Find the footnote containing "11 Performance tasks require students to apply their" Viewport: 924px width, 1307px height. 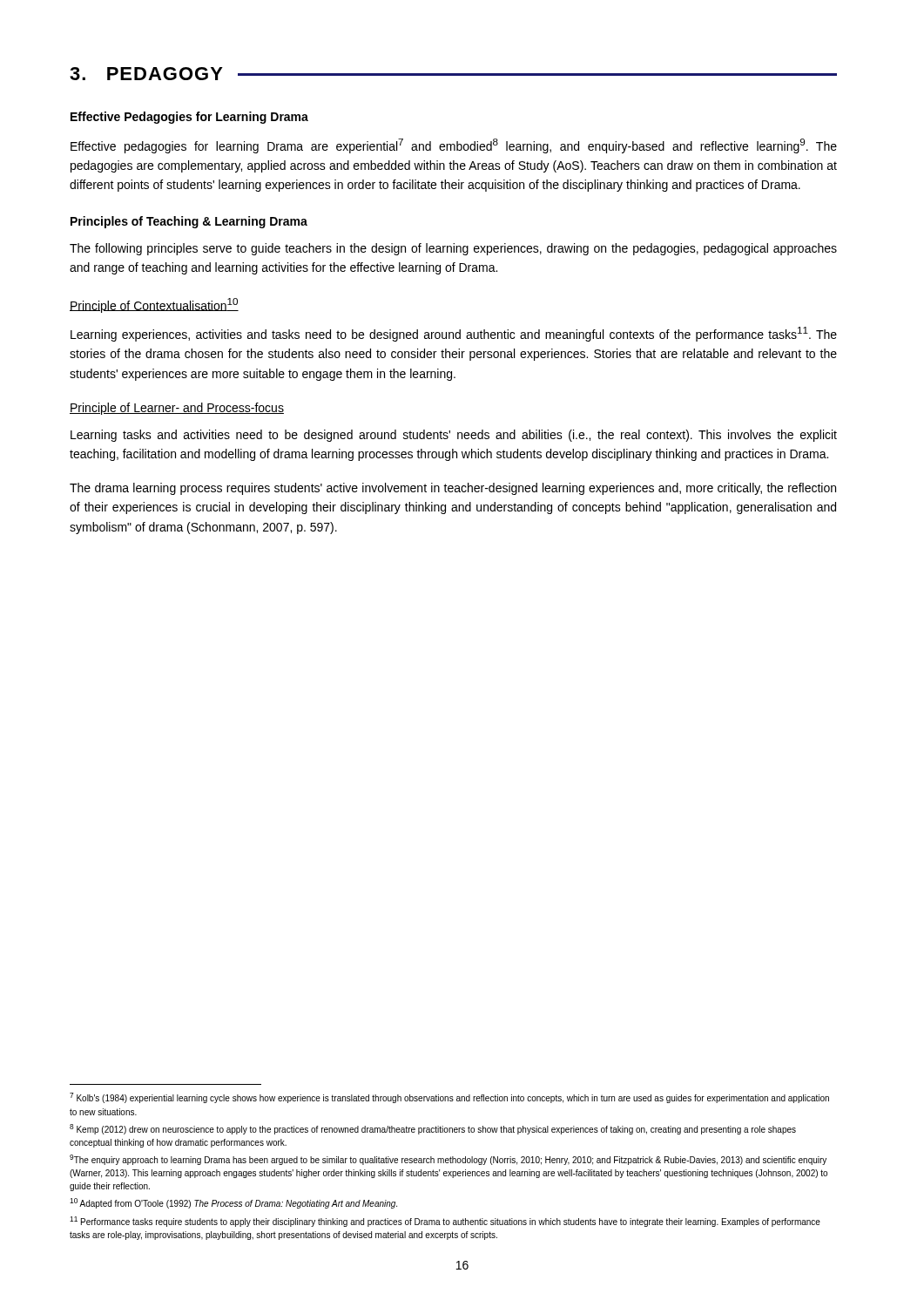pyautogui.click(x=445, y=1227)
